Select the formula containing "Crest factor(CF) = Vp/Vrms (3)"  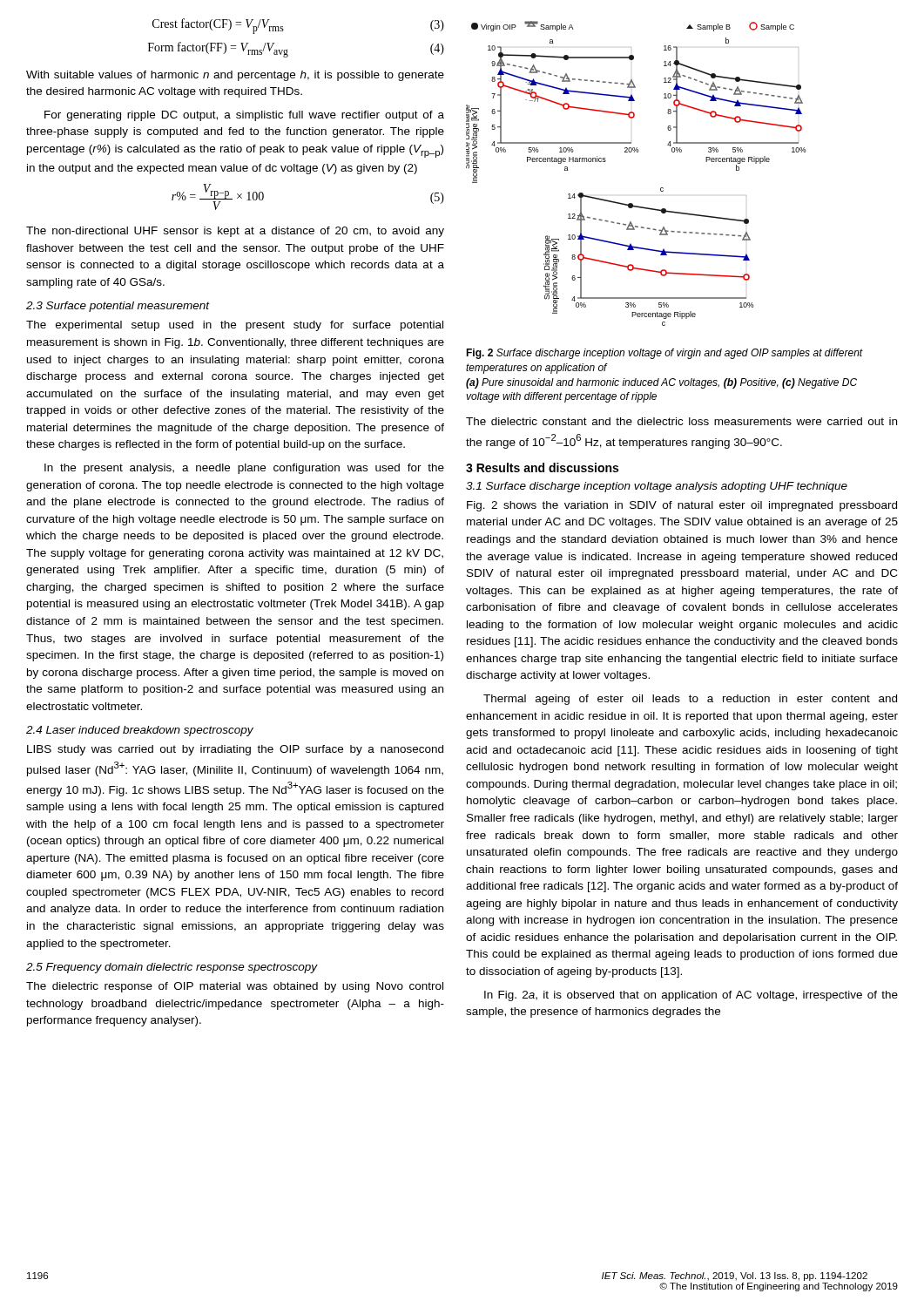235,26
